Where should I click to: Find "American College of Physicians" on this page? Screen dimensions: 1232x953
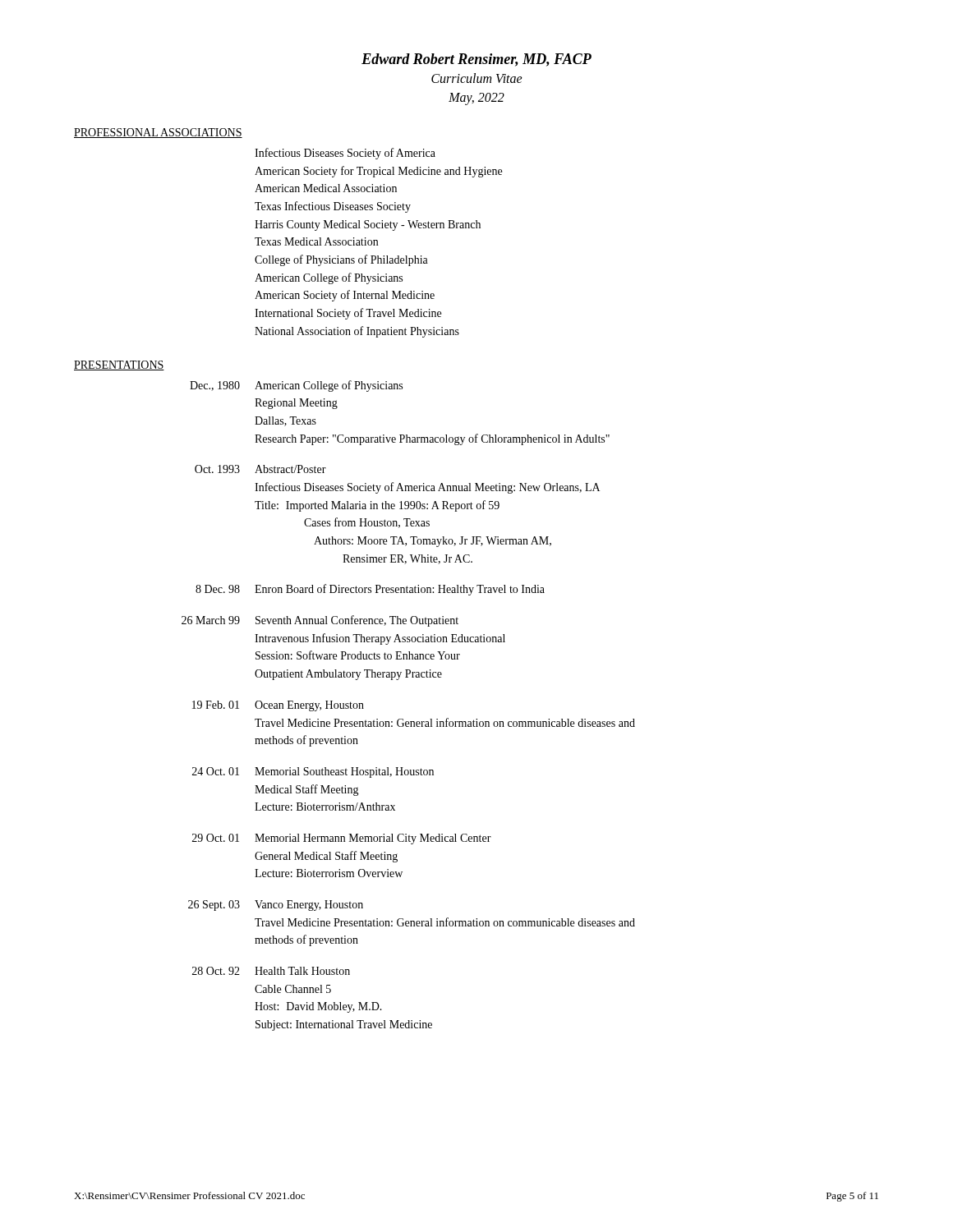tap(329, 278)
